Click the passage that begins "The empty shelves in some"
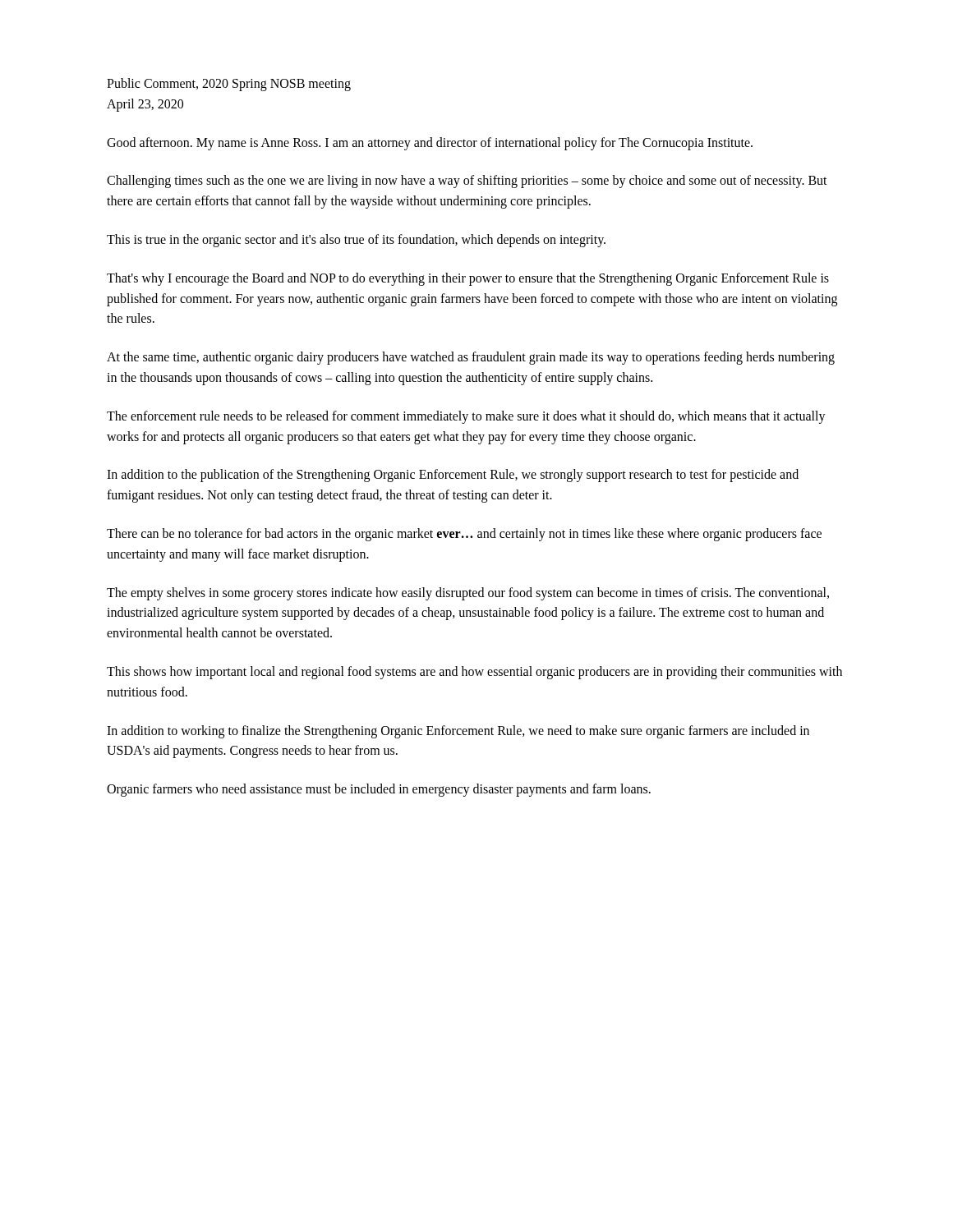The width and height of the screenshot is (953, 1232). pos(468,613)
